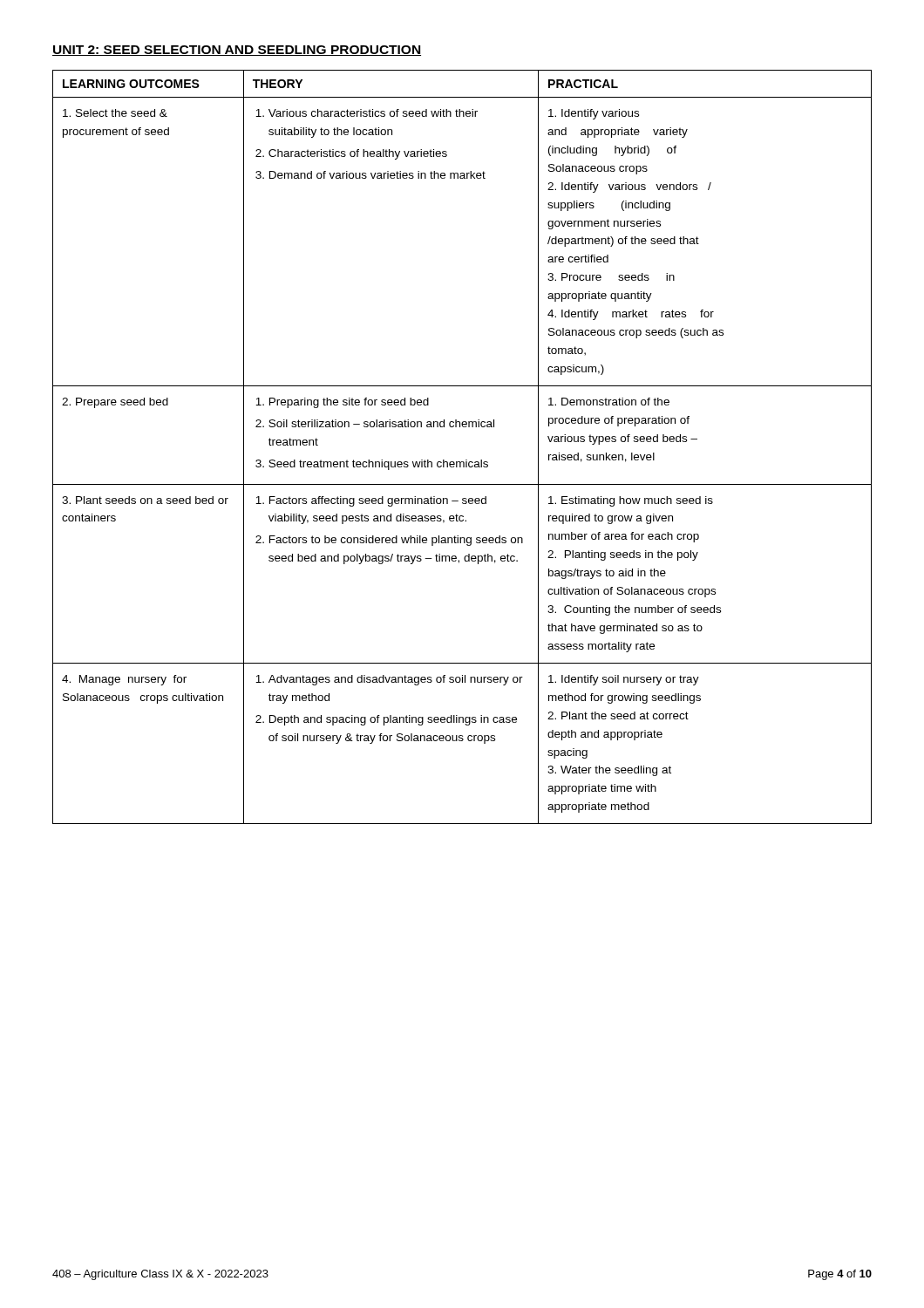Locate the element starting "UNIT 2: SEED SELECTION AND"
This screenshot has height=1308, width=924.
(x=237, y=49)
